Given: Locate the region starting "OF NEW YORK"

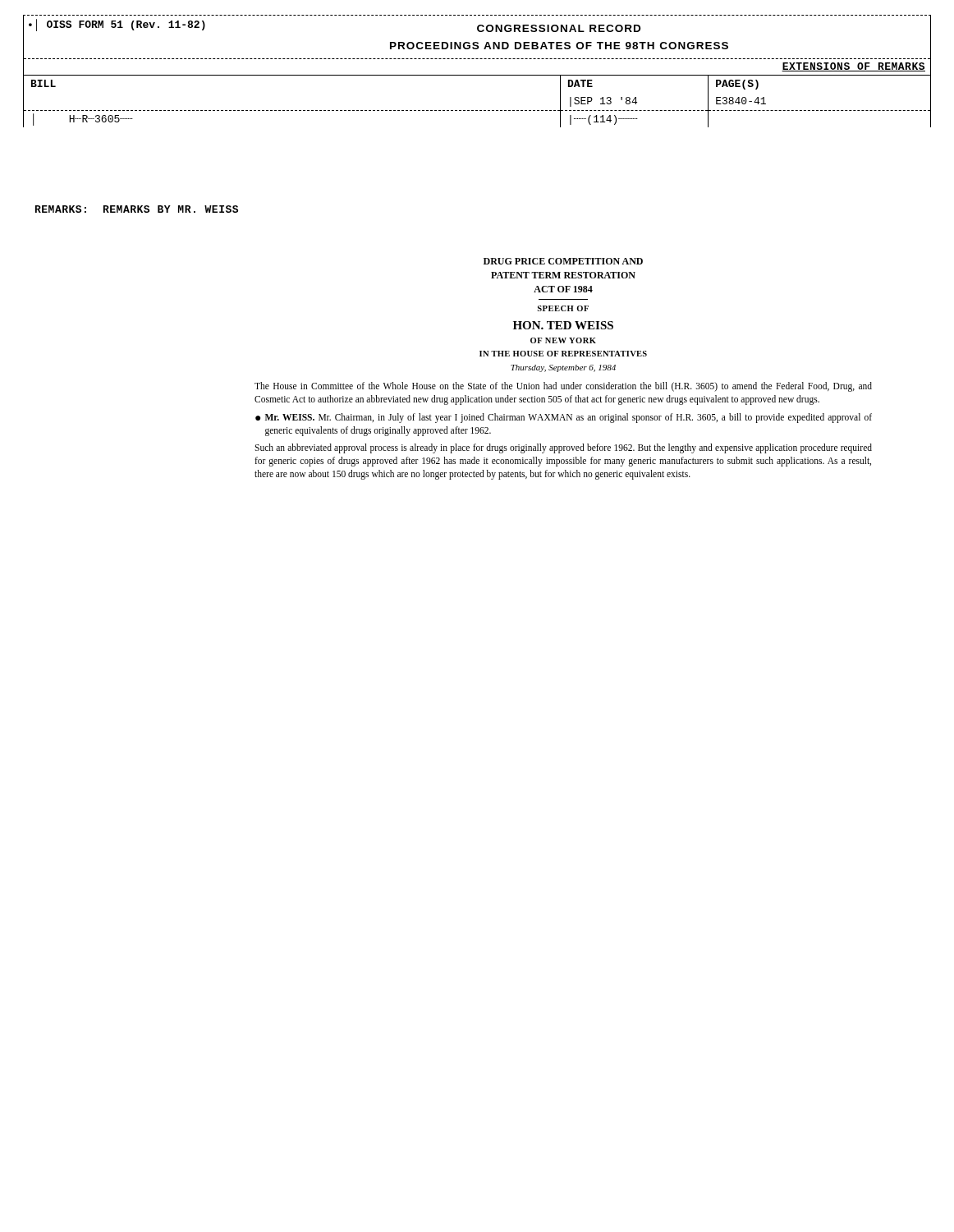Looking at the screenshot, I should [563, 340].
